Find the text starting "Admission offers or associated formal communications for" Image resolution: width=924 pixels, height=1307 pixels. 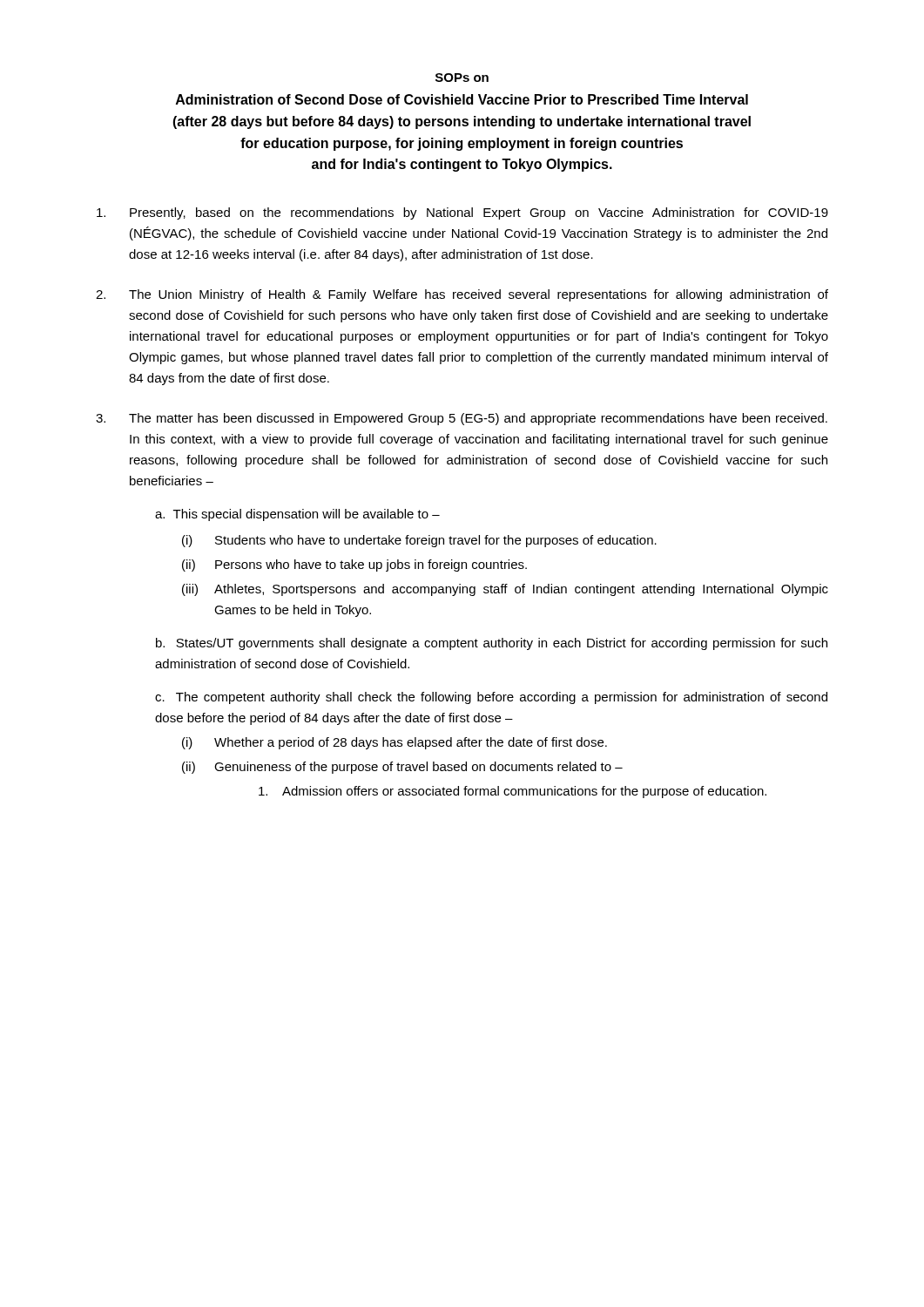[513, 791]
